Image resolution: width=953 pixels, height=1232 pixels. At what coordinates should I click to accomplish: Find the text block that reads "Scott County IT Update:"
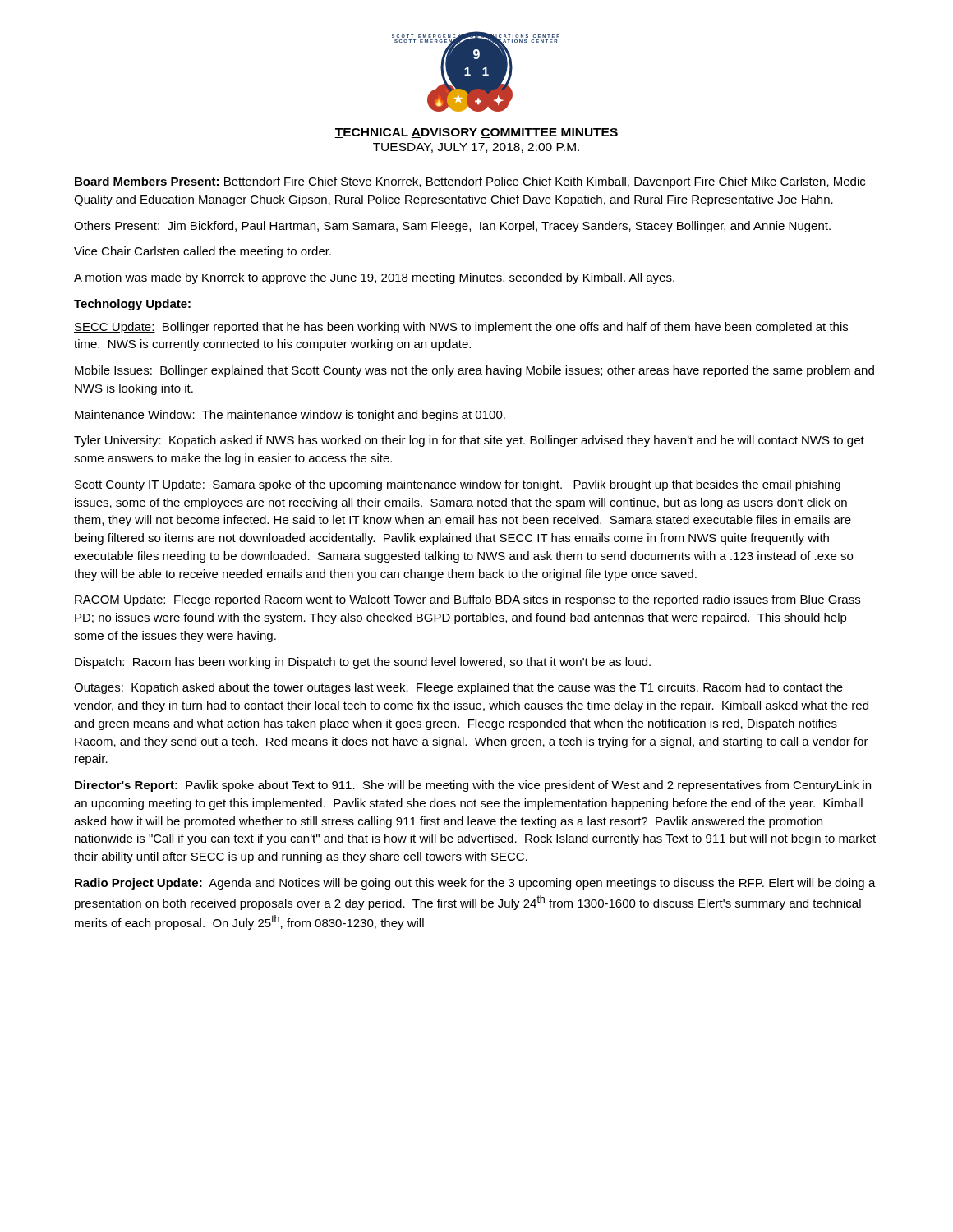[464, 529]
